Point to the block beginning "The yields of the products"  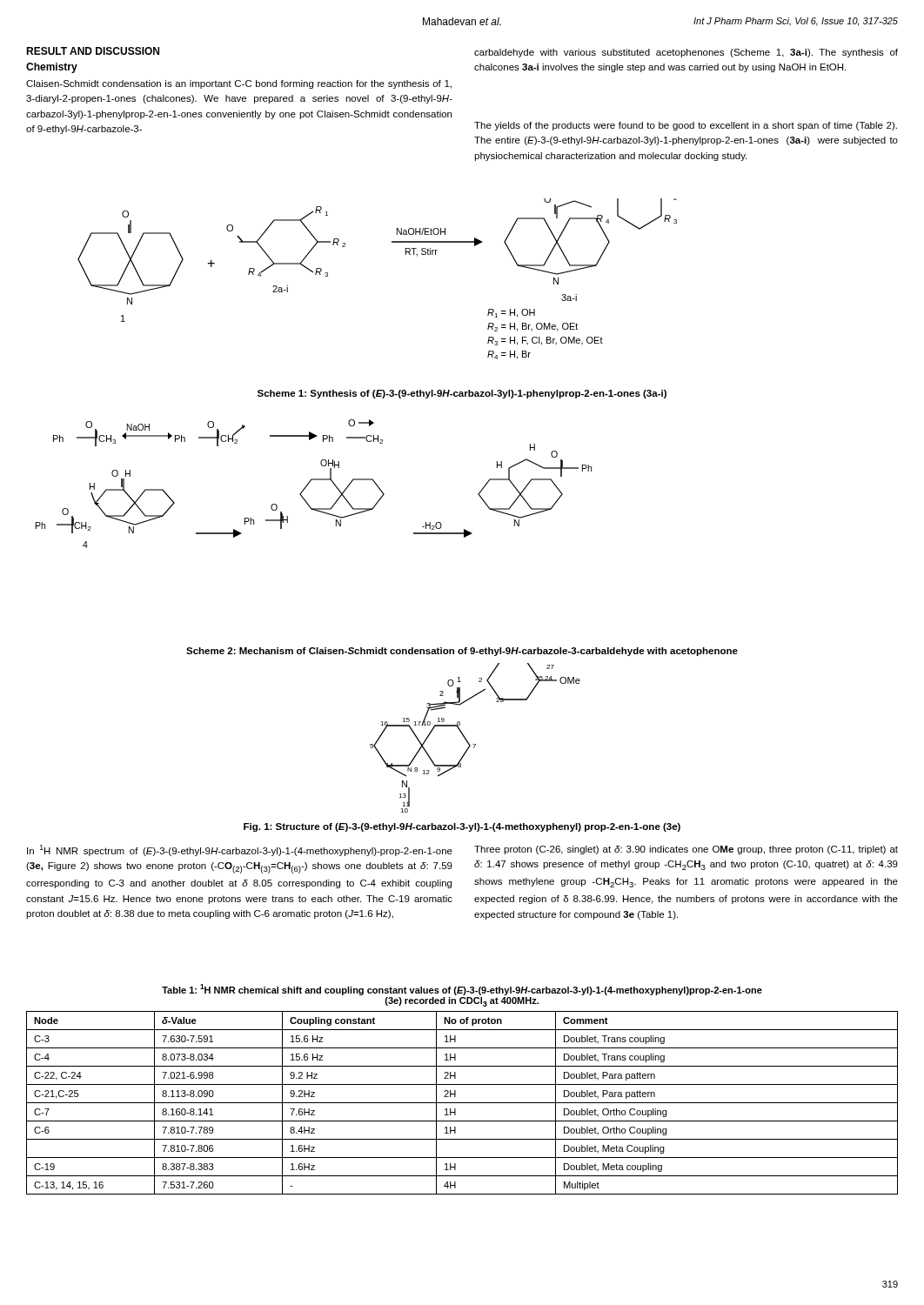click(686, 140)
